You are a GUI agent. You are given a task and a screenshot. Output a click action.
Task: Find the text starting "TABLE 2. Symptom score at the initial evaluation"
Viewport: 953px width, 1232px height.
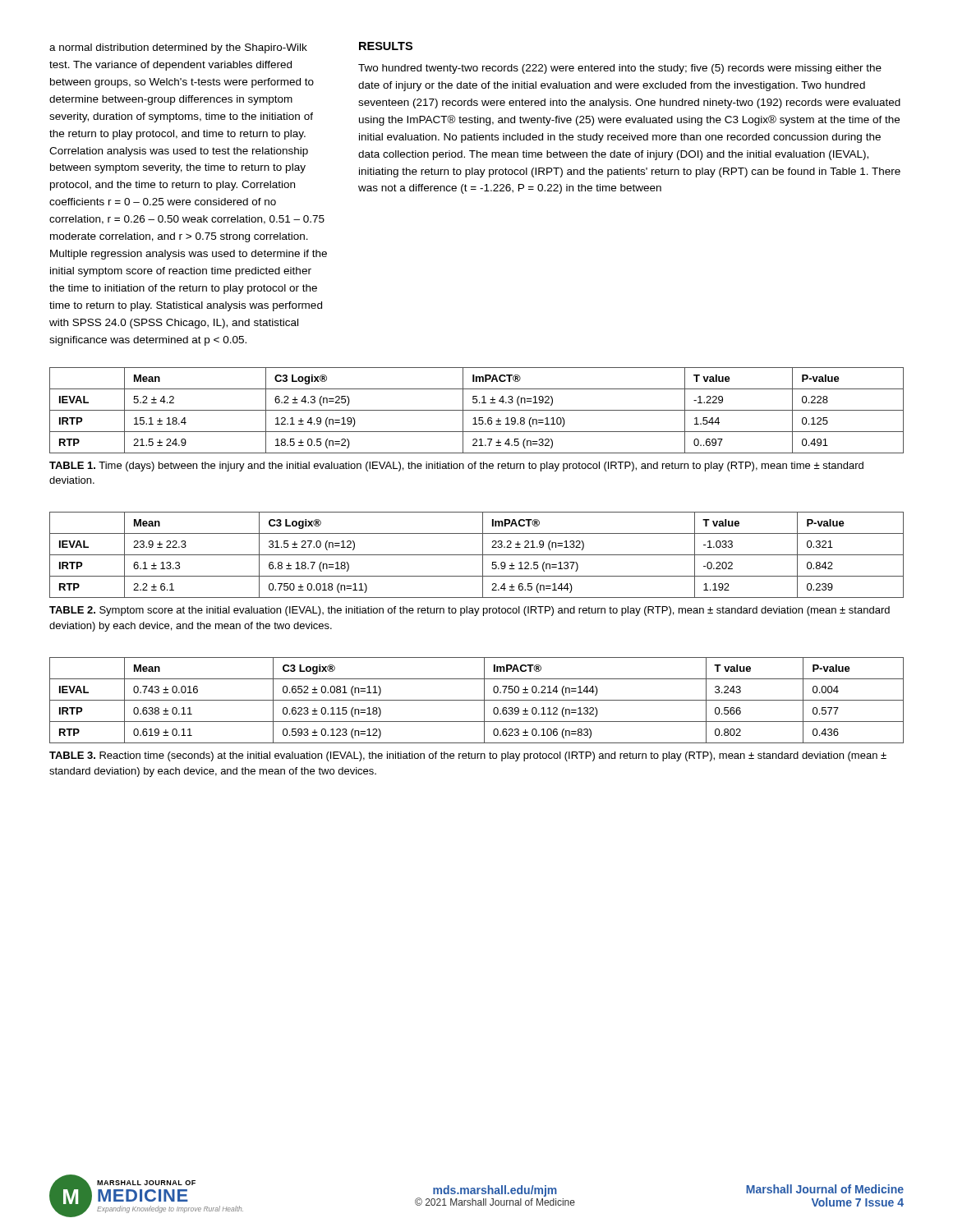click(x=470, y=618)
